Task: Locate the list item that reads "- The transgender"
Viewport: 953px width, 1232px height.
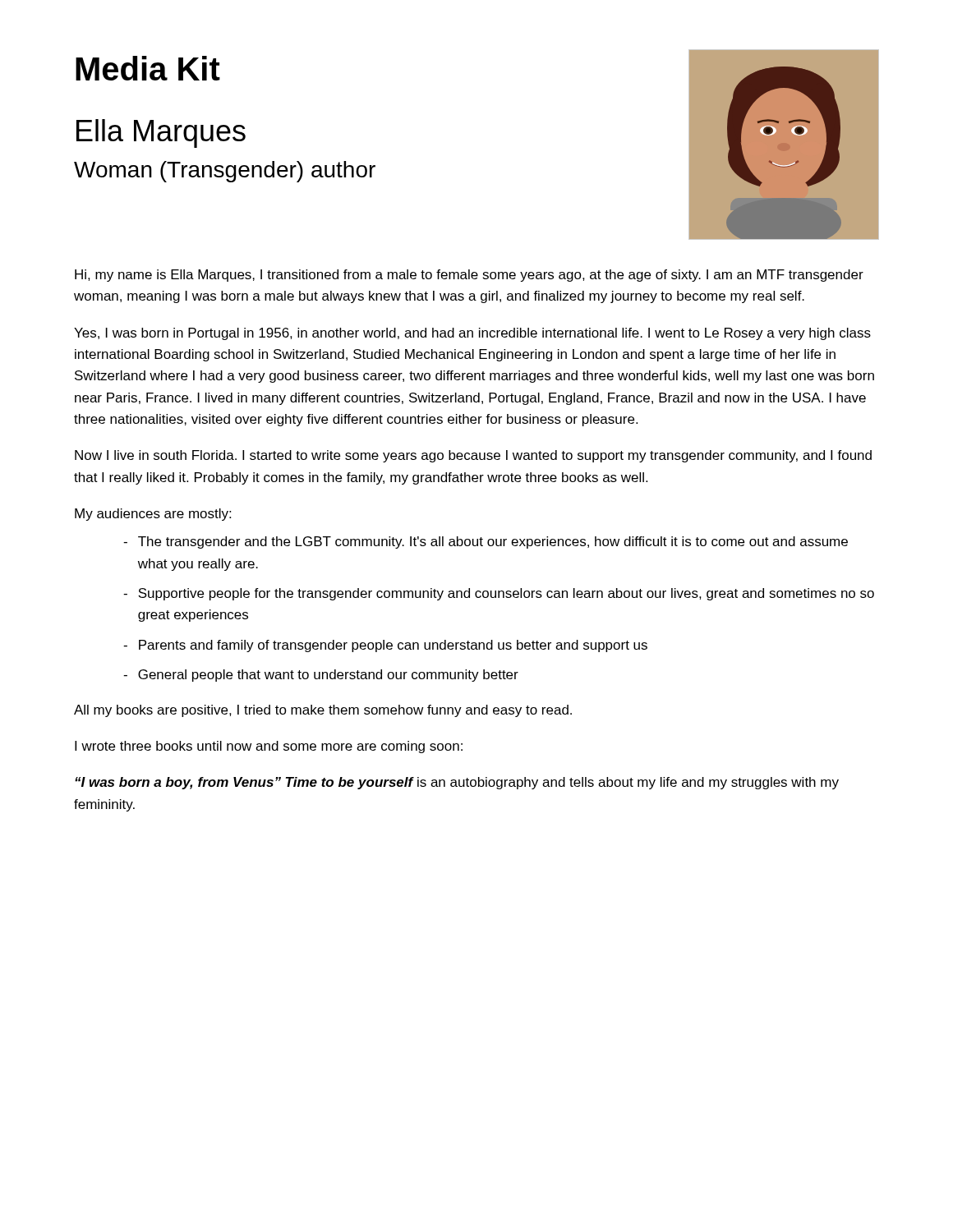Action: click(501, 553)
